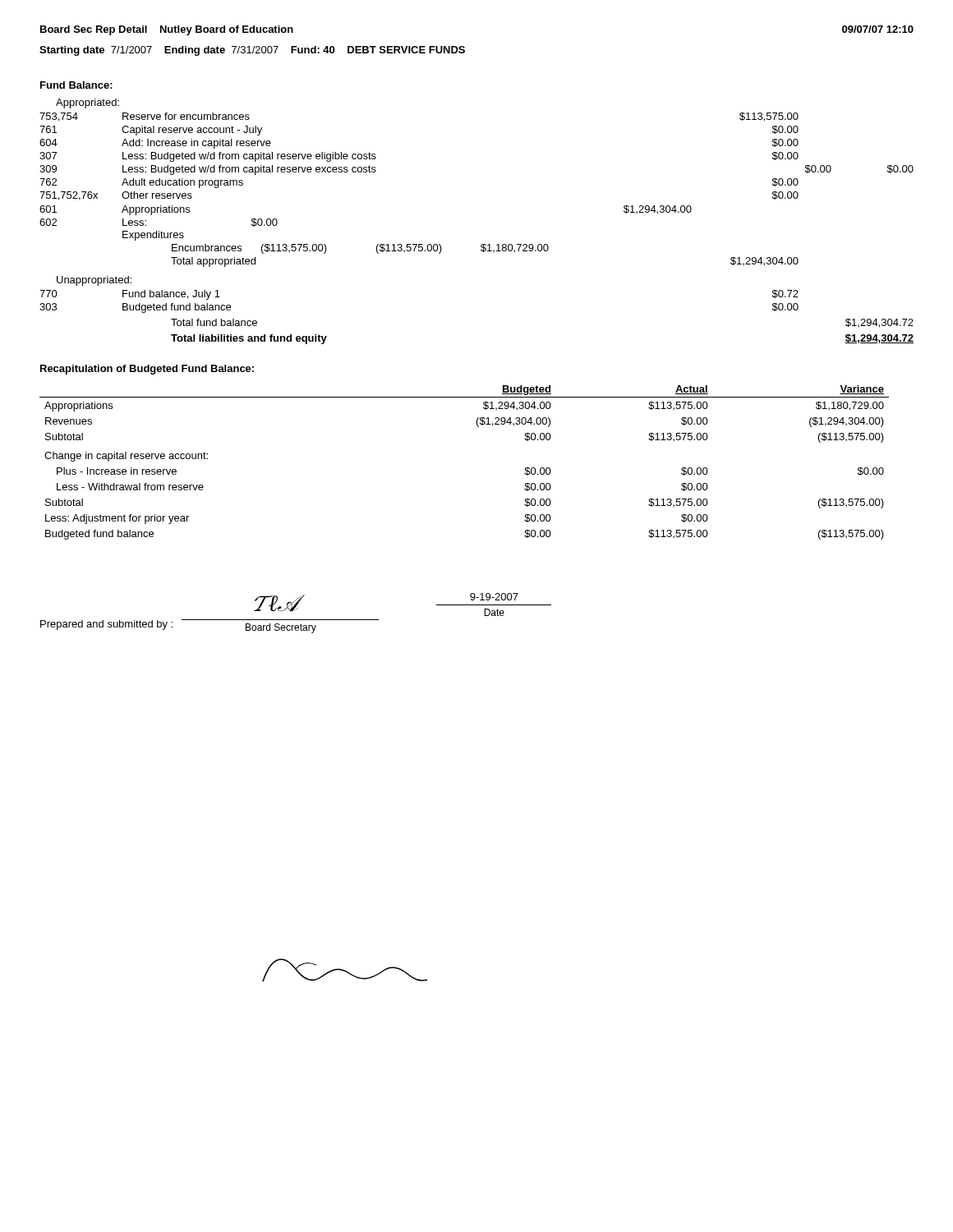Screen dimensions: 1232x953
Task: Find "Fund Balance:" on this page
Action: click(x=76, y=85)
